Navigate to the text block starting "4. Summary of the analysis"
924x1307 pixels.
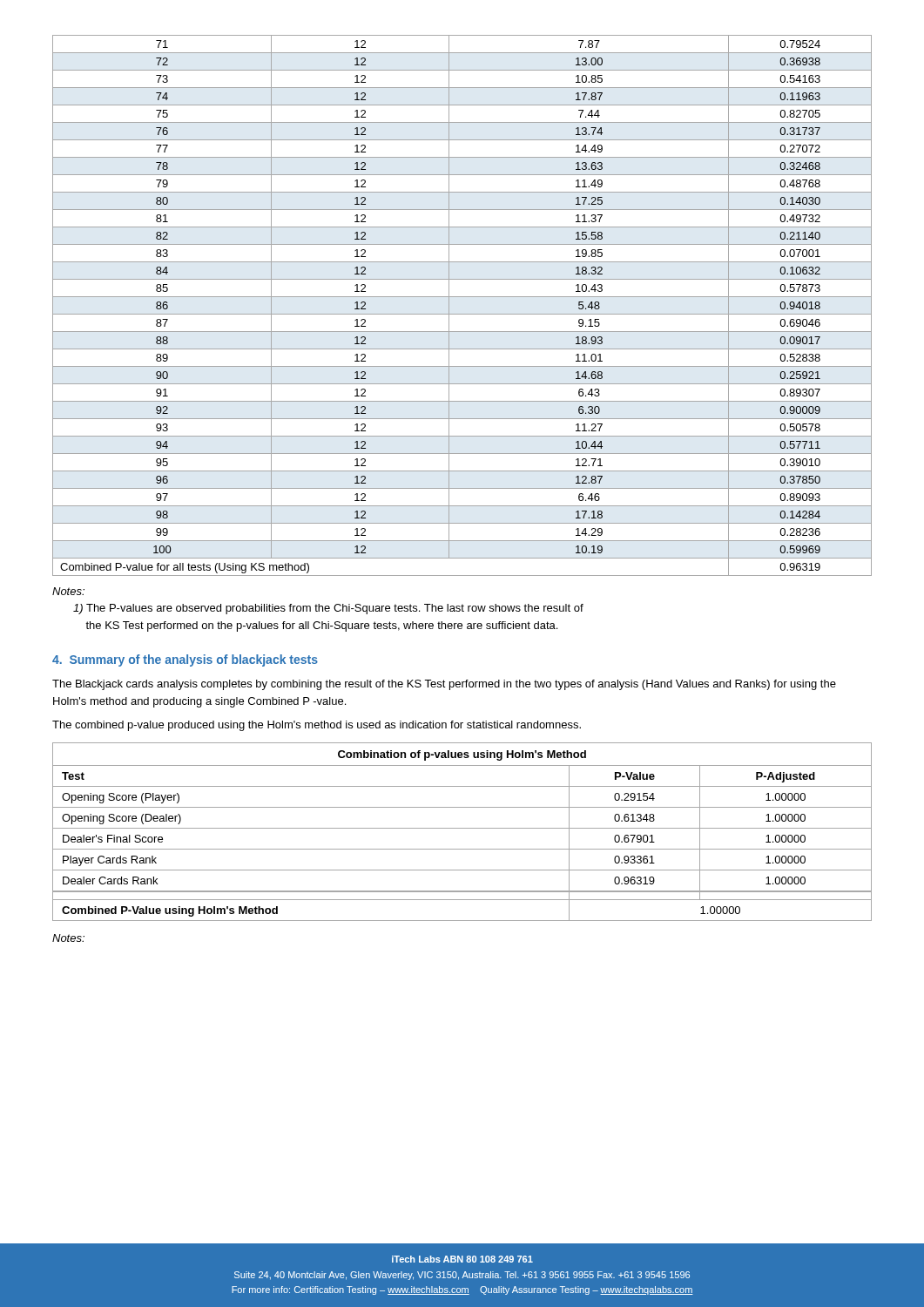[x=185, y=660]
